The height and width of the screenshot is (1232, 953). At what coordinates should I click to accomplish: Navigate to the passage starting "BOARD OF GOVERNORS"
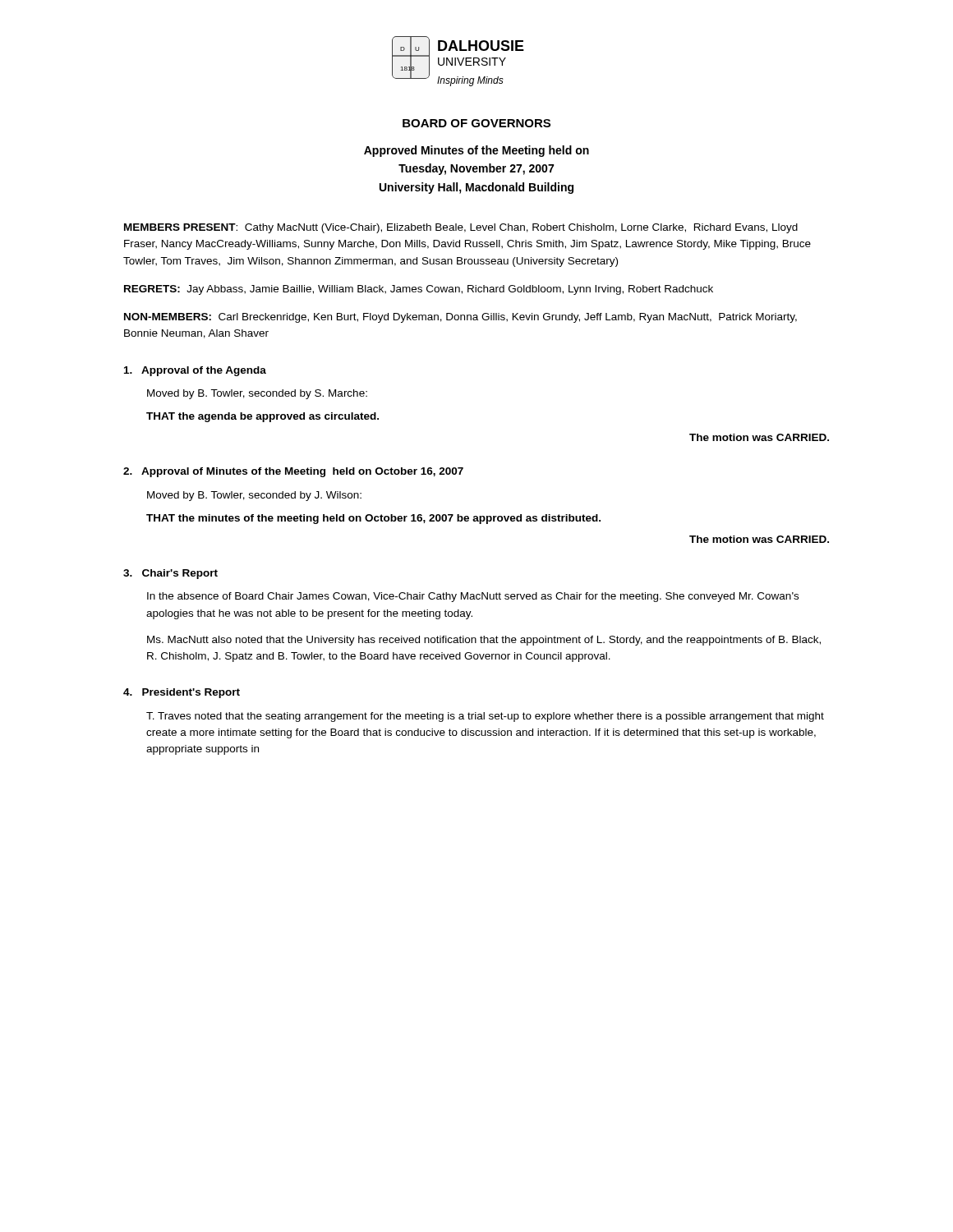476,123
